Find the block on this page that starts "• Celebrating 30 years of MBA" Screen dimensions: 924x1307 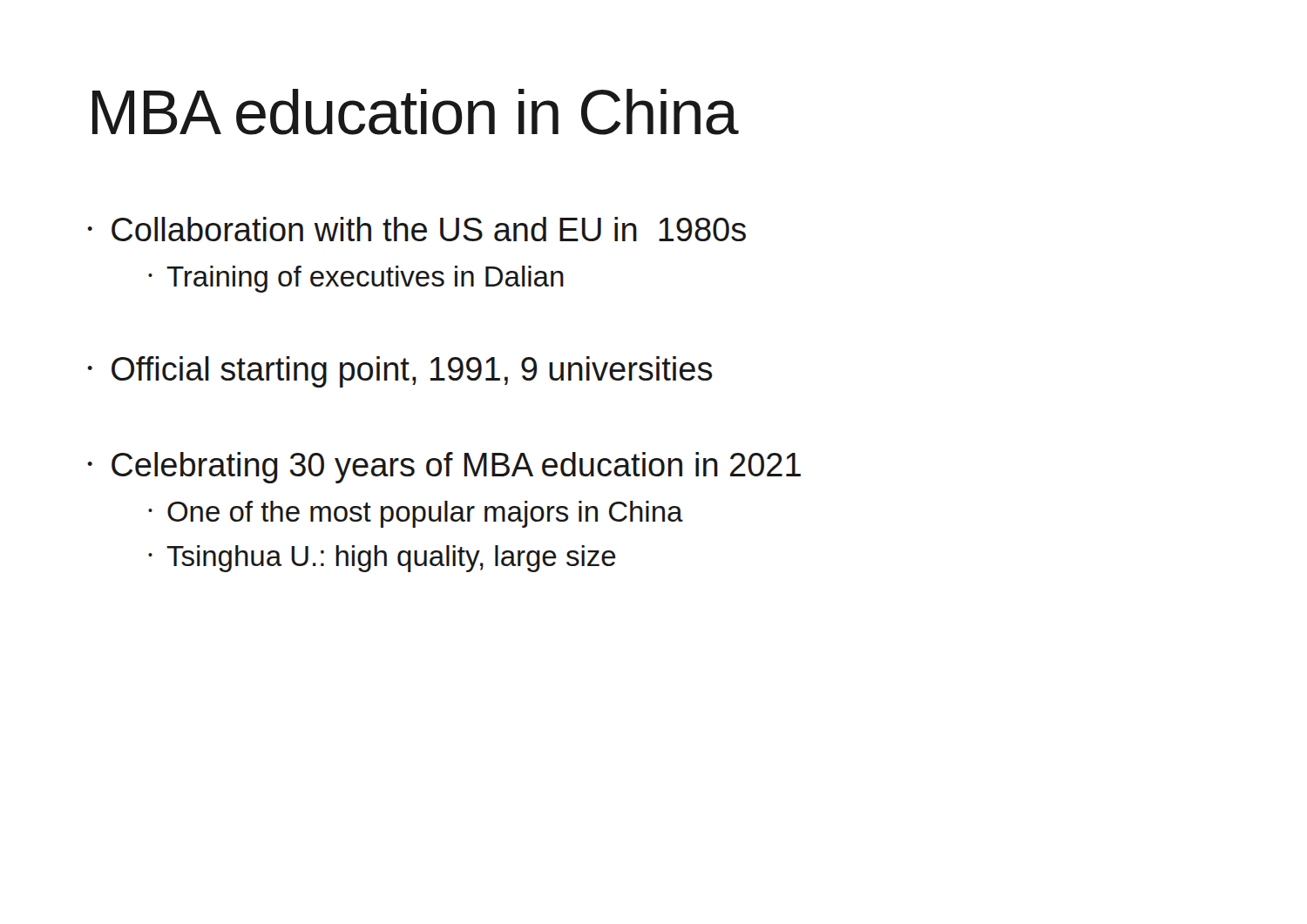(x=445, y=465)
